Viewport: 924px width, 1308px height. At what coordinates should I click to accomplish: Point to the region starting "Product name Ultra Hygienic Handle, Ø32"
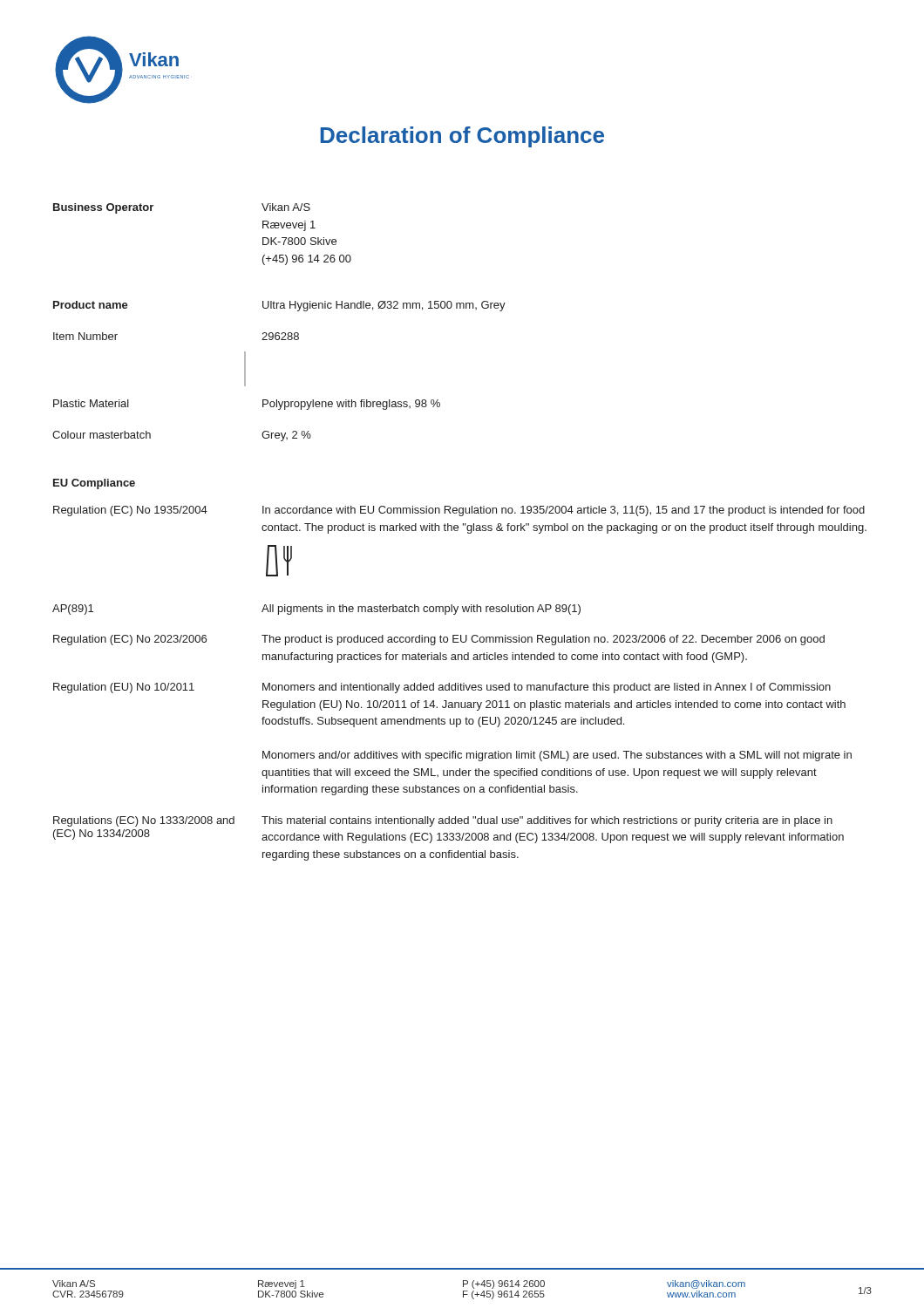462,305
